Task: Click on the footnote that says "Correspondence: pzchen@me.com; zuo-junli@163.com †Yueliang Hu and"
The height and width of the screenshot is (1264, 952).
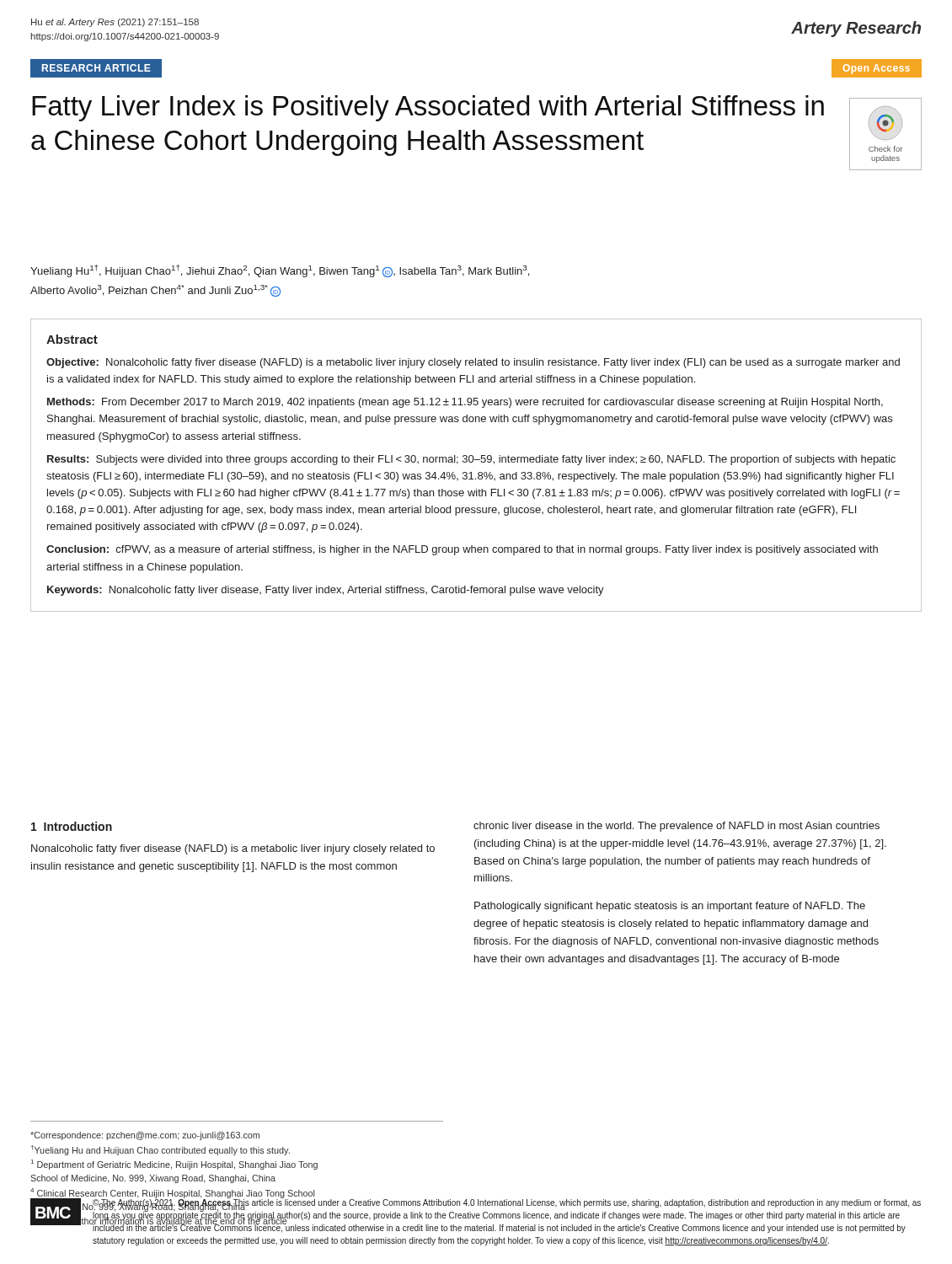Action: (174, 1178)
